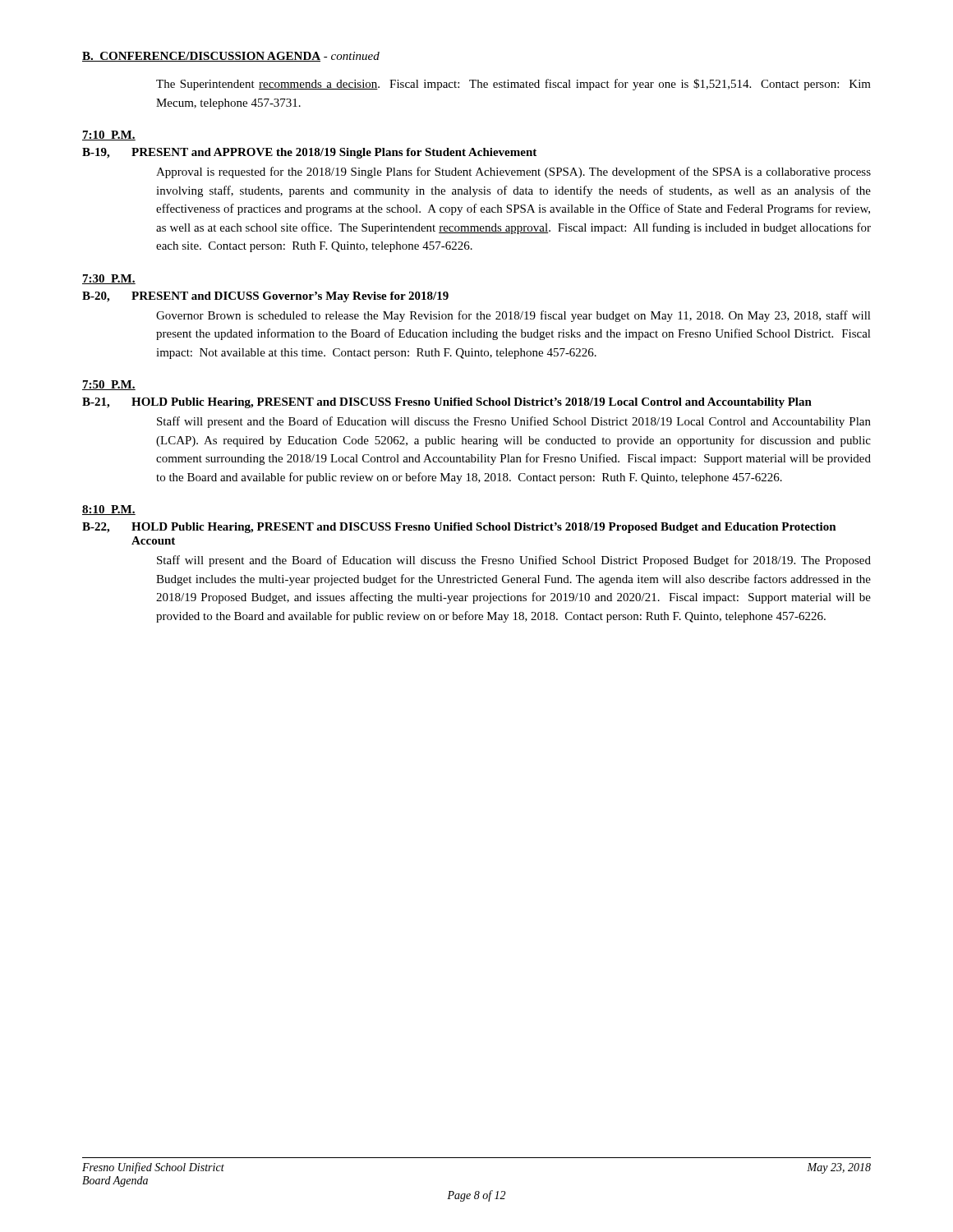Click where it says "7:30 P.M."
Screen dimensions: 1232x953
pos(109,278)
